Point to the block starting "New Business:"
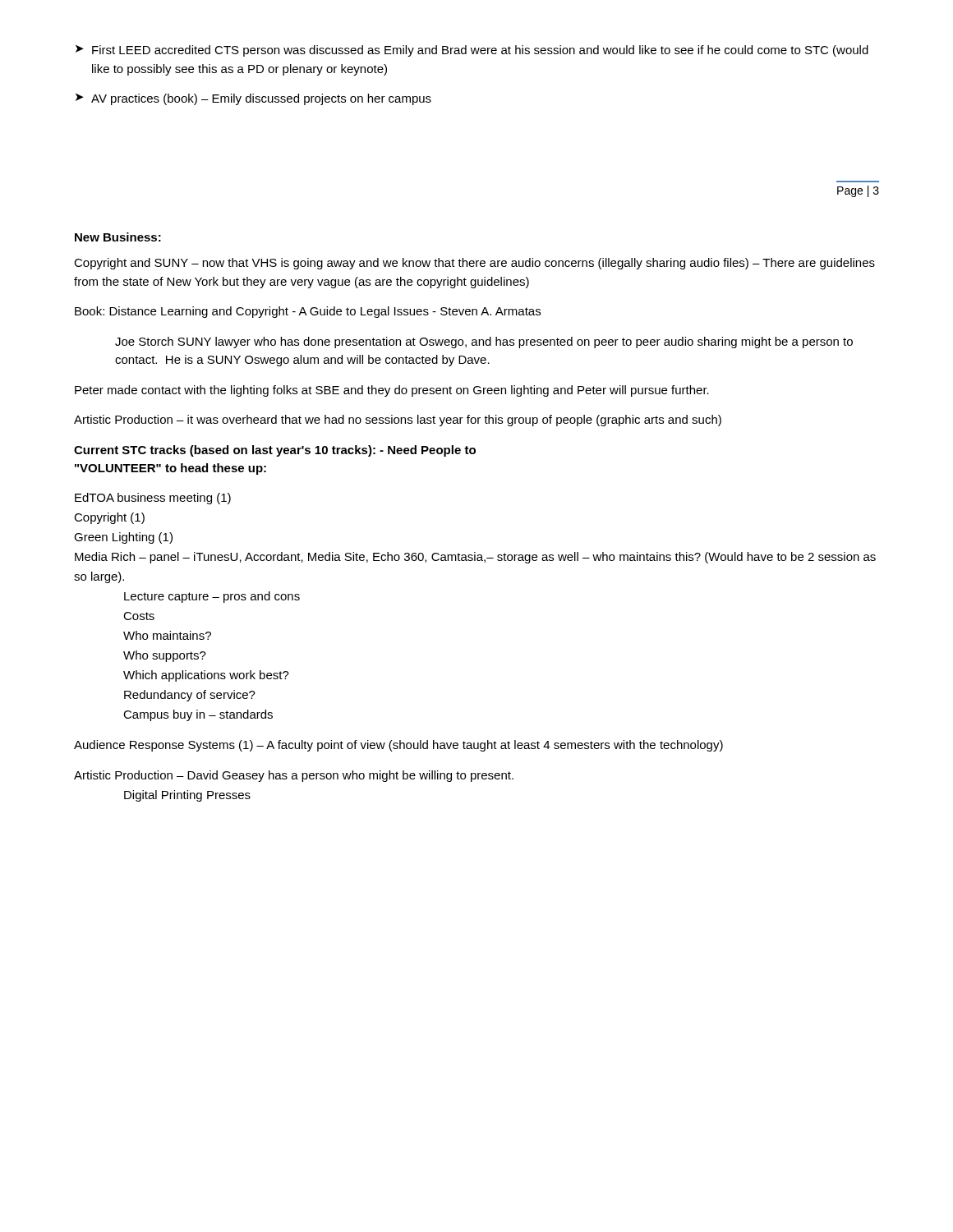Screen dimensions: 1232x953 [118, 237]
